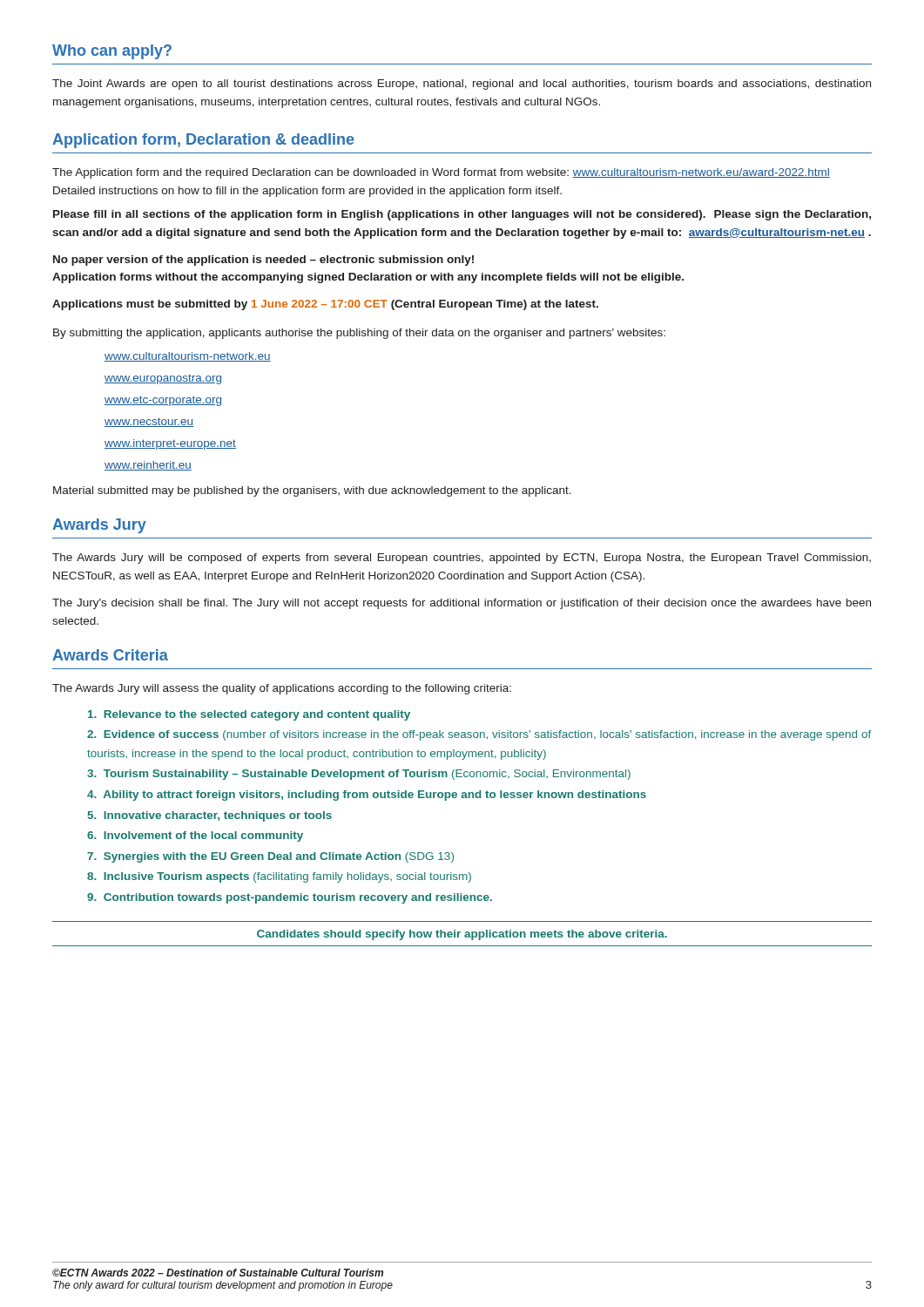Point to the element starting "Please fill in all sections of"

(x=462, y=223)
